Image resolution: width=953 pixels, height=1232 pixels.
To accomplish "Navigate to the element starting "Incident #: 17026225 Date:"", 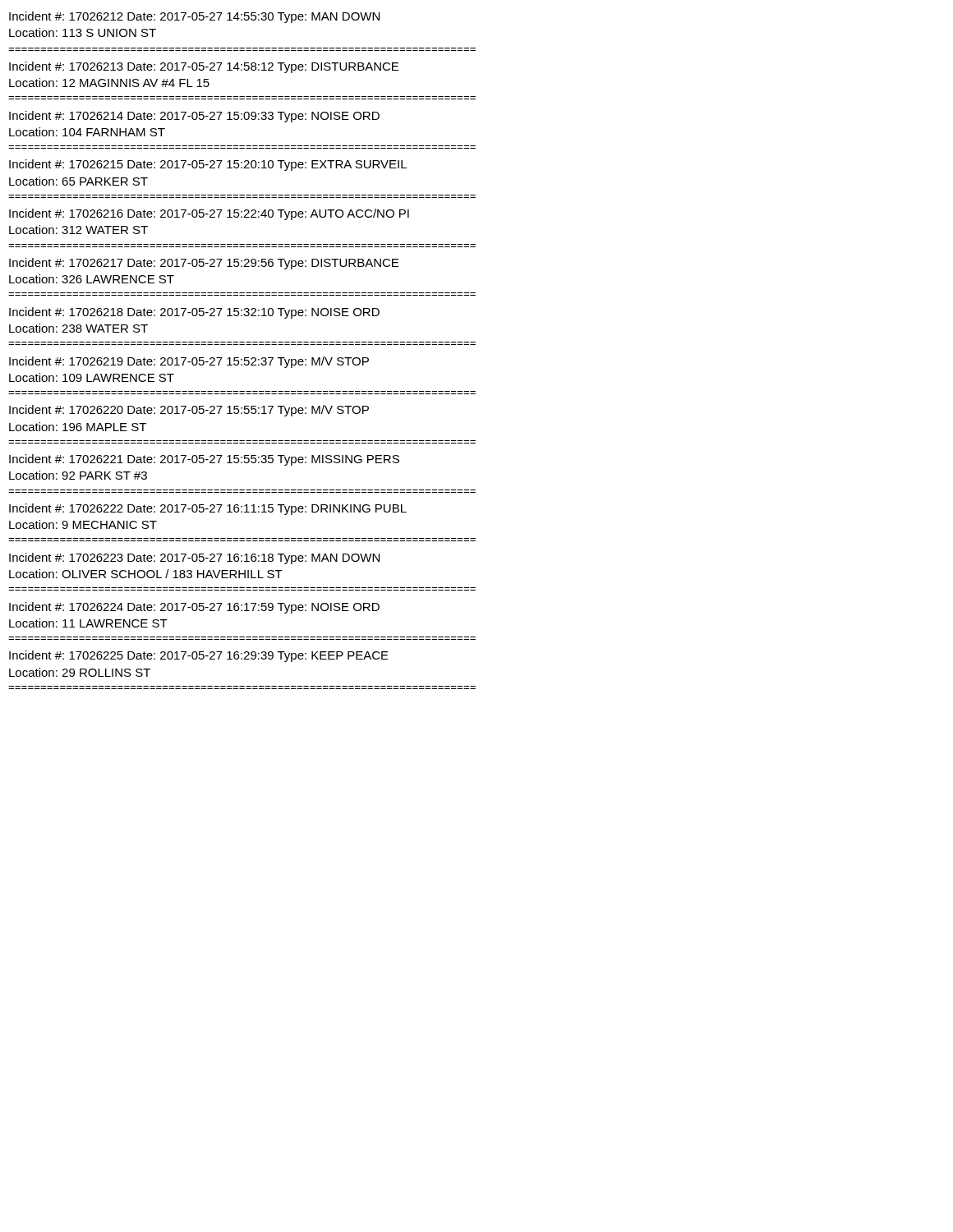I will tap(199, 656).
